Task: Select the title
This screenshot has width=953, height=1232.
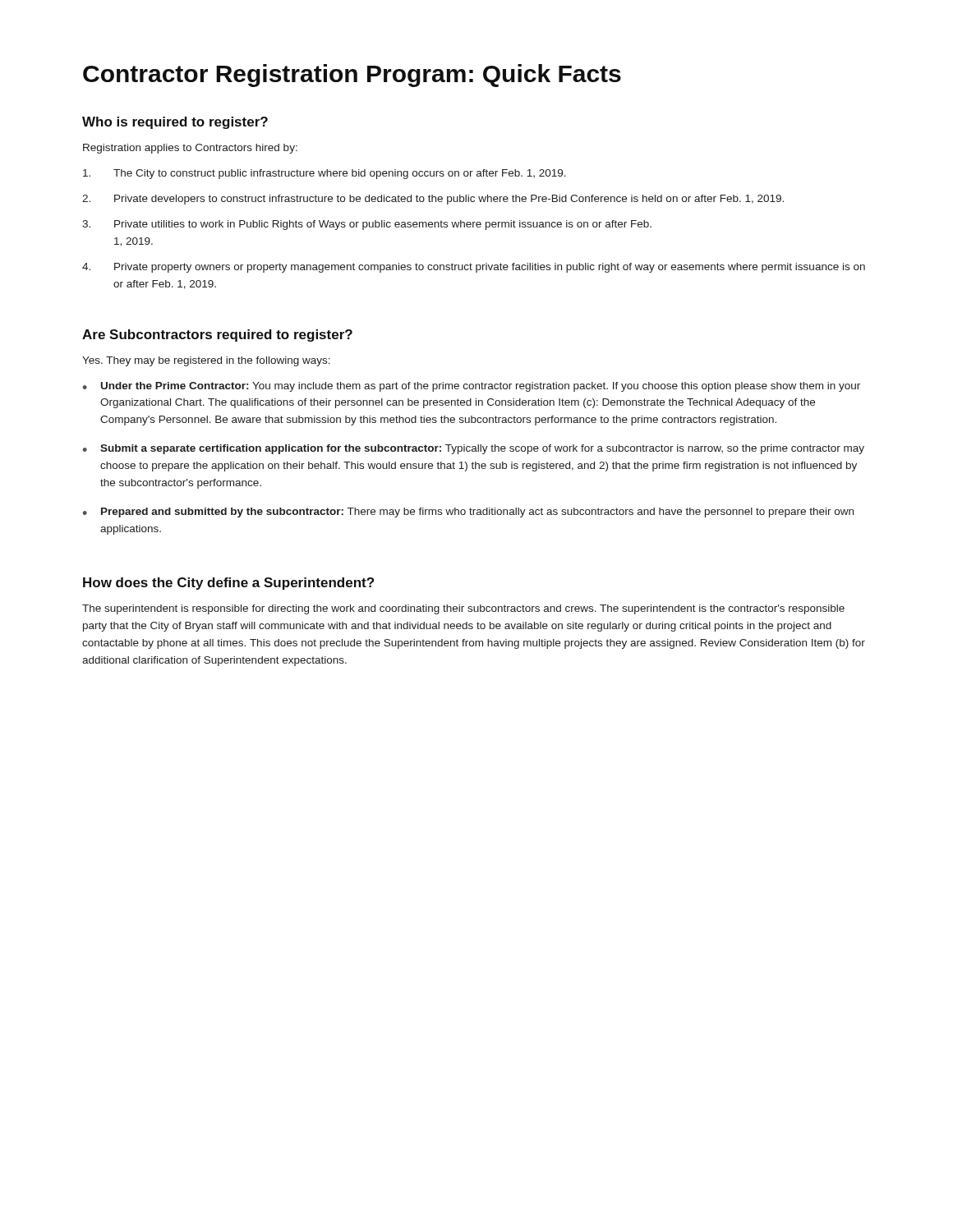Action: point(352,74)
